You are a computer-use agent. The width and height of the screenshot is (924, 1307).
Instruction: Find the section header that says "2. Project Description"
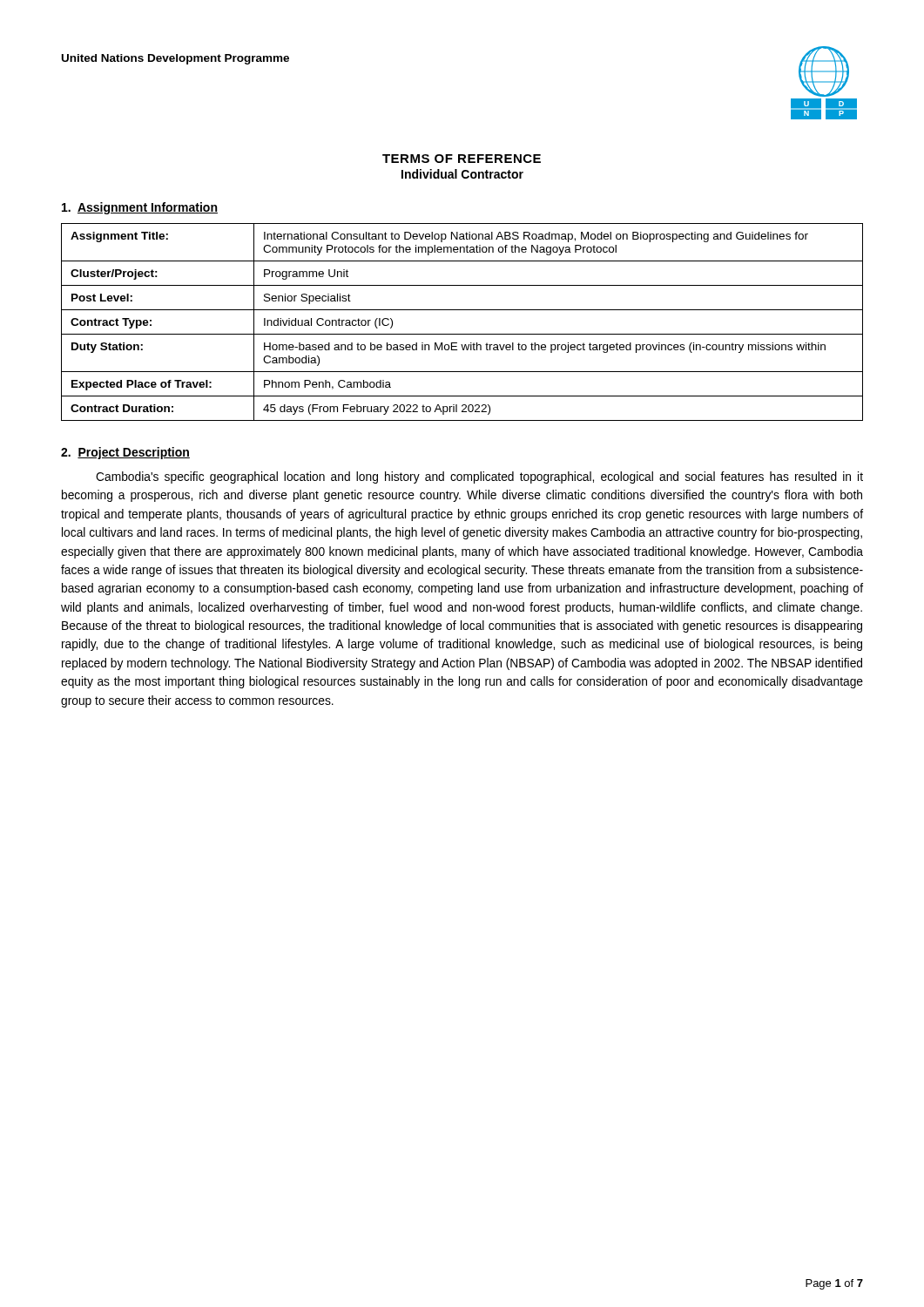(x=125, y=452)
